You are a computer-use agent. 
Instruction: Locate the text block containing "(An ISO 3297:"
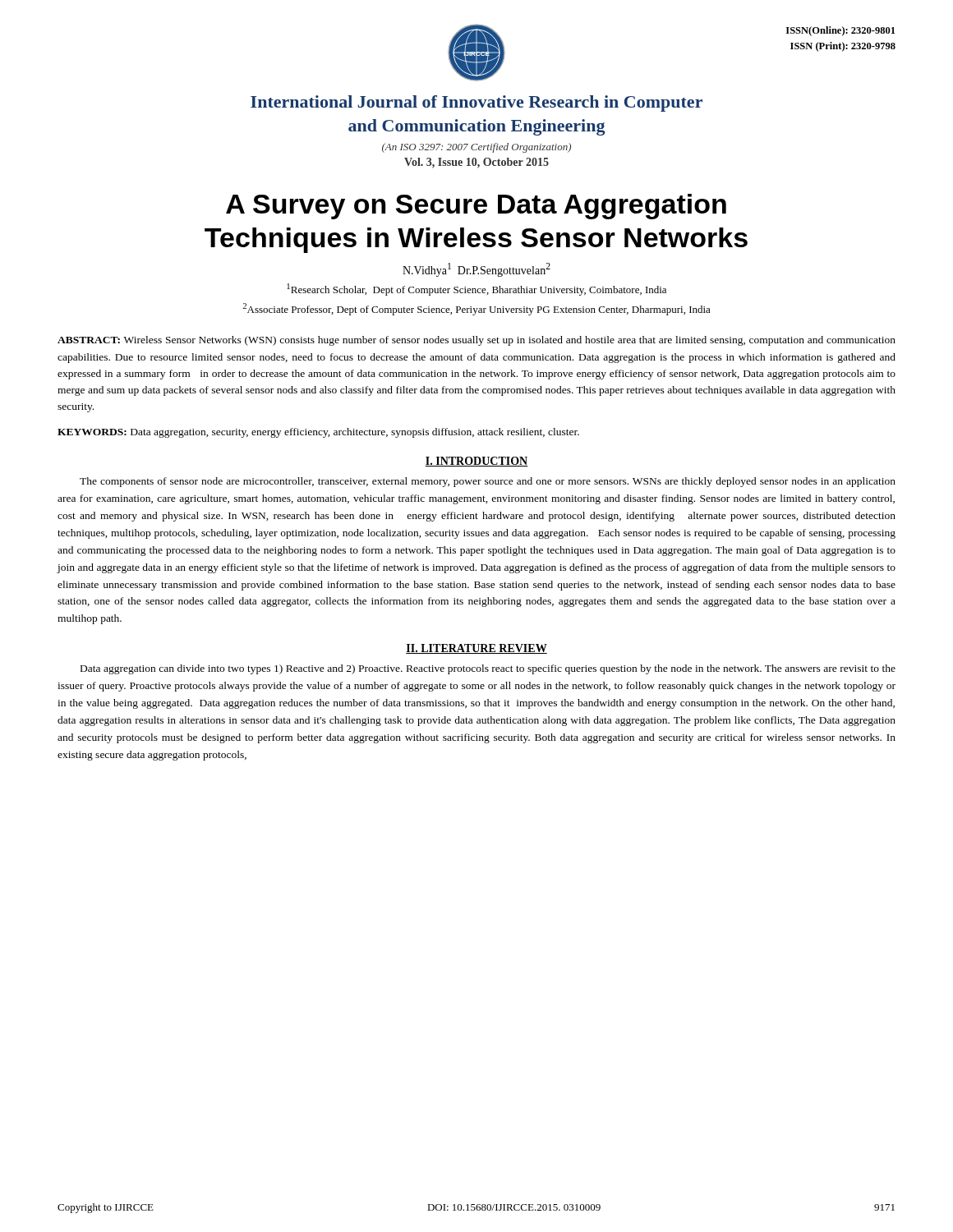(x=476, y=147)
